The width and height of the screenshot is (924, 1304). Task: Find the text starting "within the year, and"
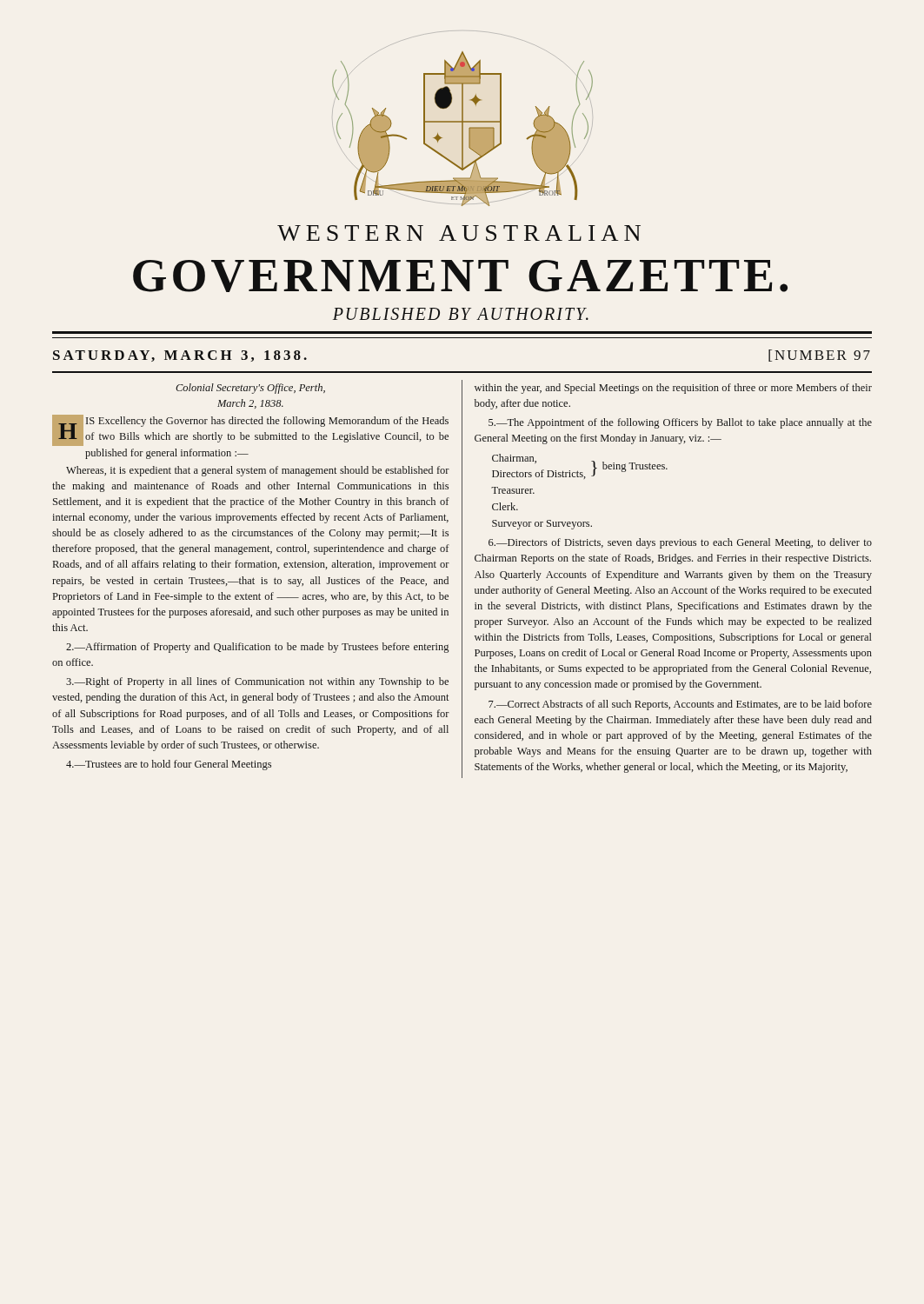pos(673,577)
